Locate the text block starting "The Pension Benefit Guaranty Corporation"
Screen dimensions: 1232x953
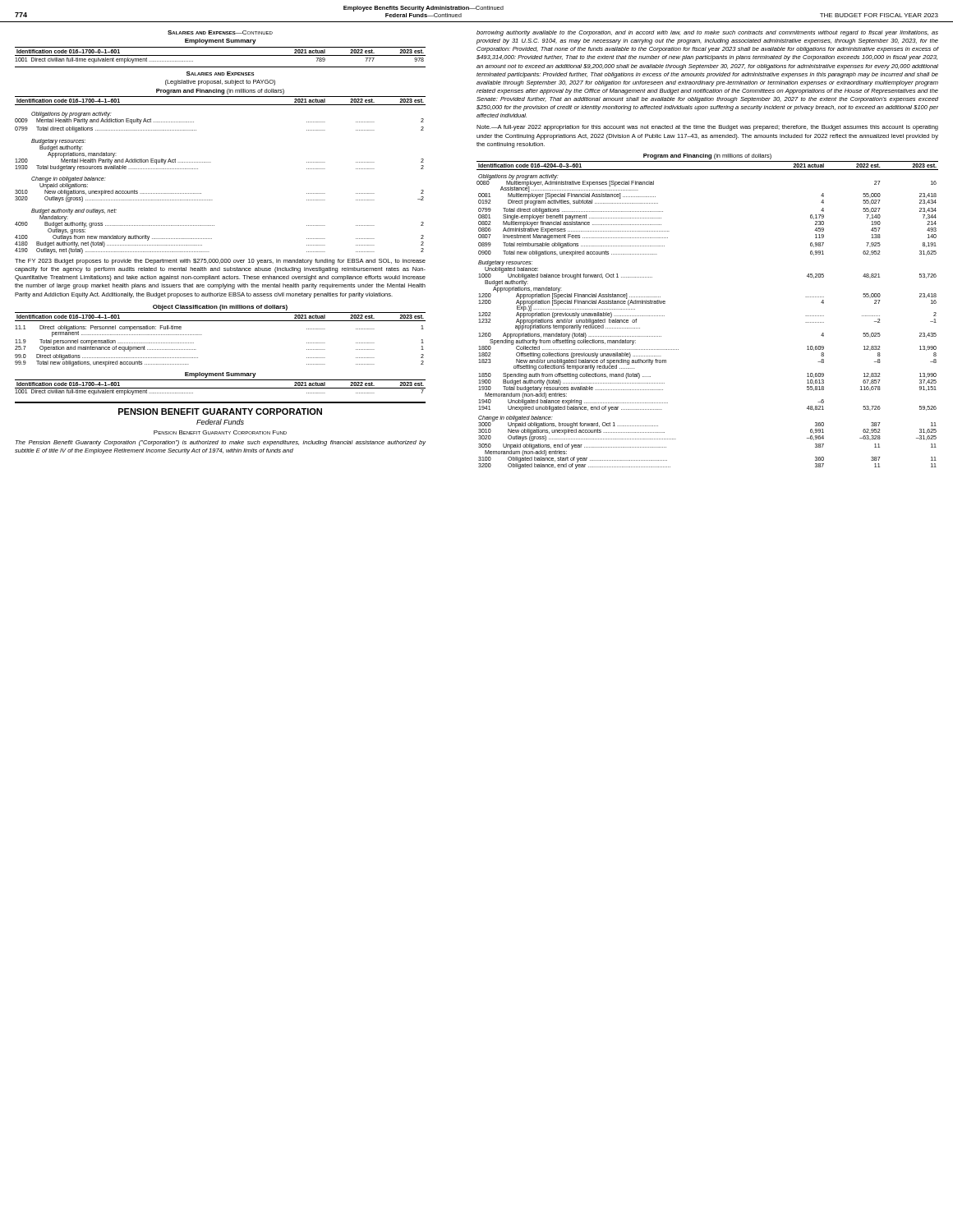tap(220, 446)
